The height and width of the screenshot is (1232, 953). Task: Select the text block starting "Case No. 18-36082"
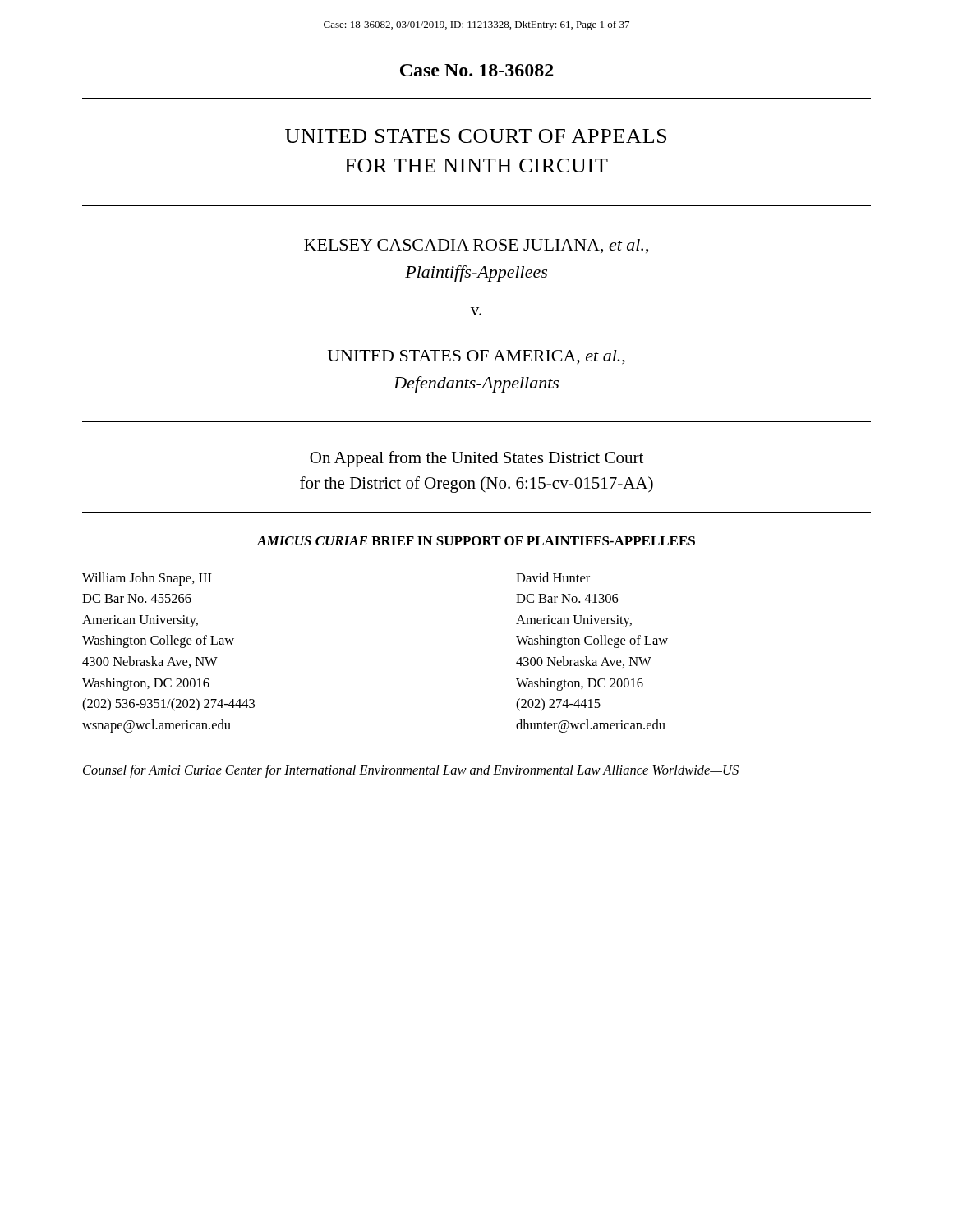pos(476,70)
